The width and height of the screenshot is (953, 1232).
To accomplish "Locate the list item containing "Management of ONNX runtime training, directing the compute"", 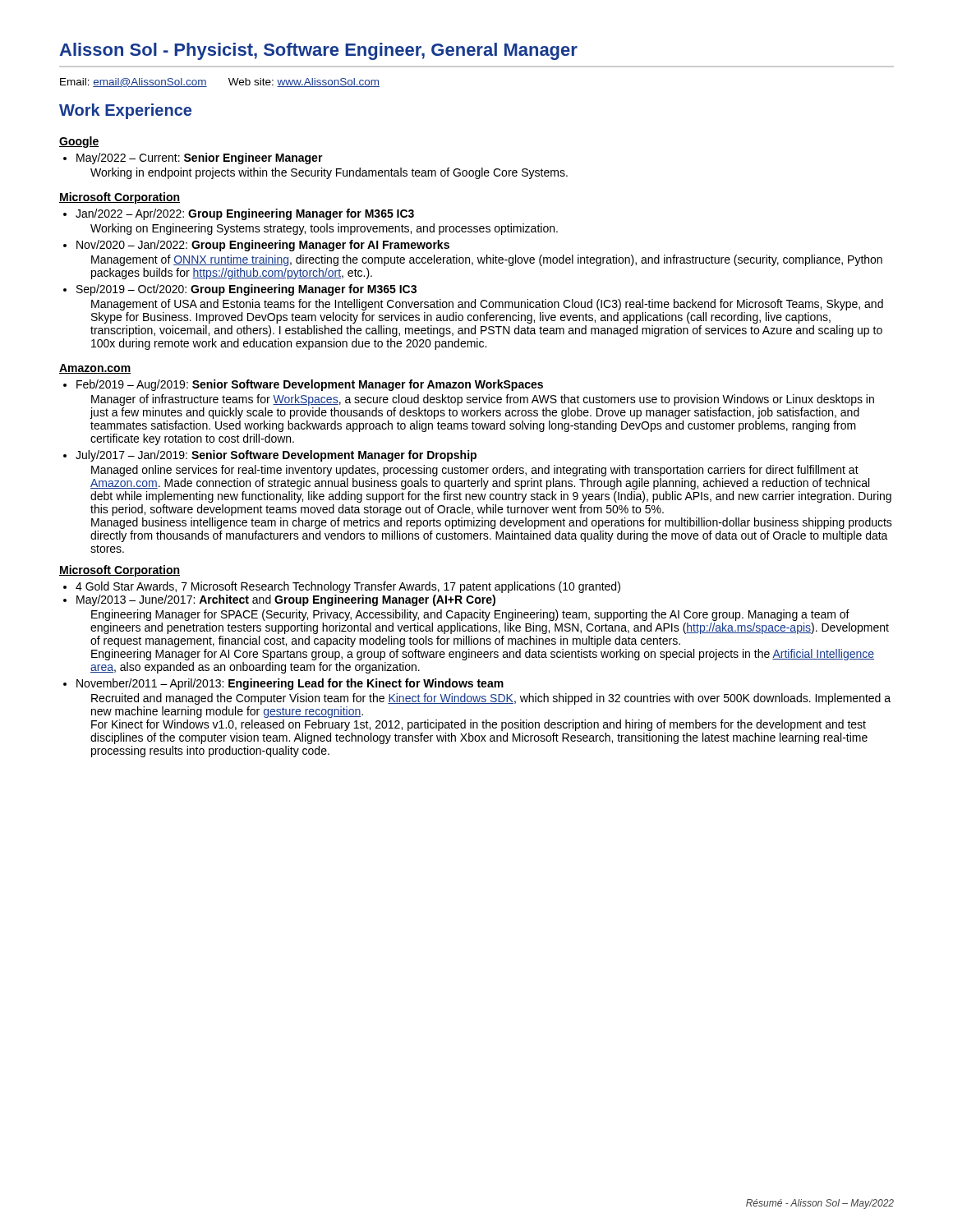I will coord(492,266).
